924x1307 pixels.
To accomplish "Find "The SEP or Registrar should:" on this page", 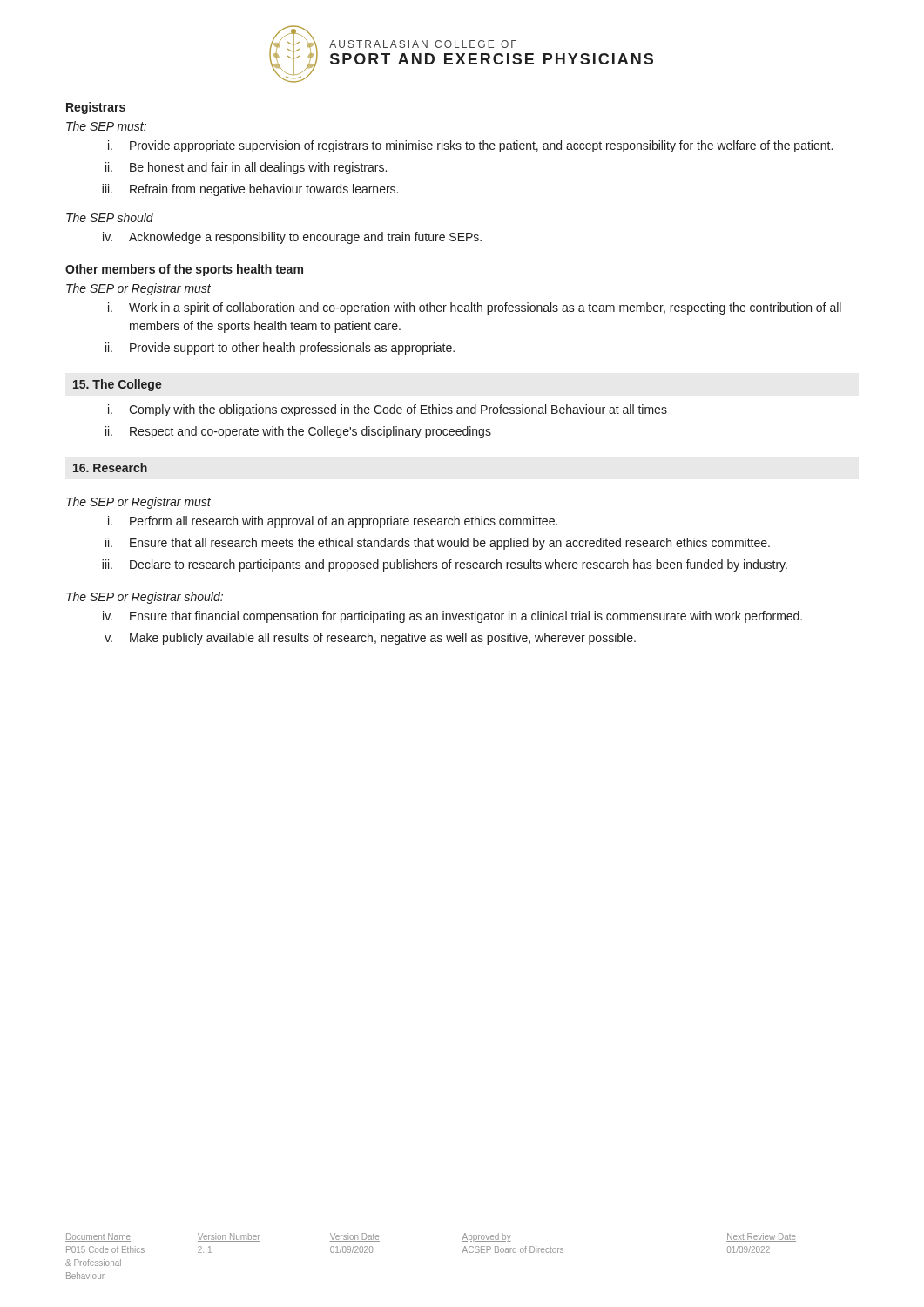I will click(x=144, y=597).
